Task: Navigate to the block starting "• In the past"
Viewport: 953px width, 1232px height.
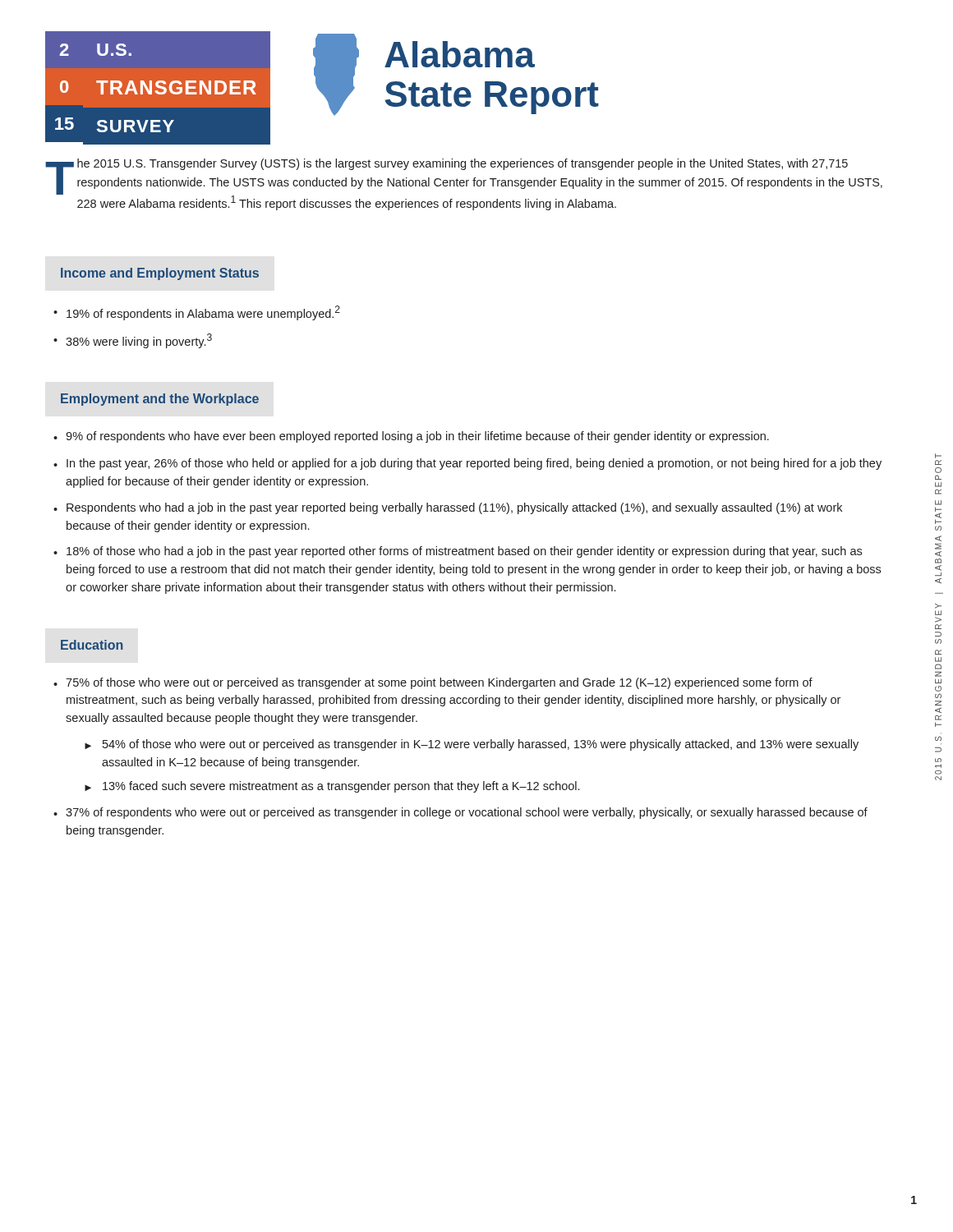Action: pos(468,473)
